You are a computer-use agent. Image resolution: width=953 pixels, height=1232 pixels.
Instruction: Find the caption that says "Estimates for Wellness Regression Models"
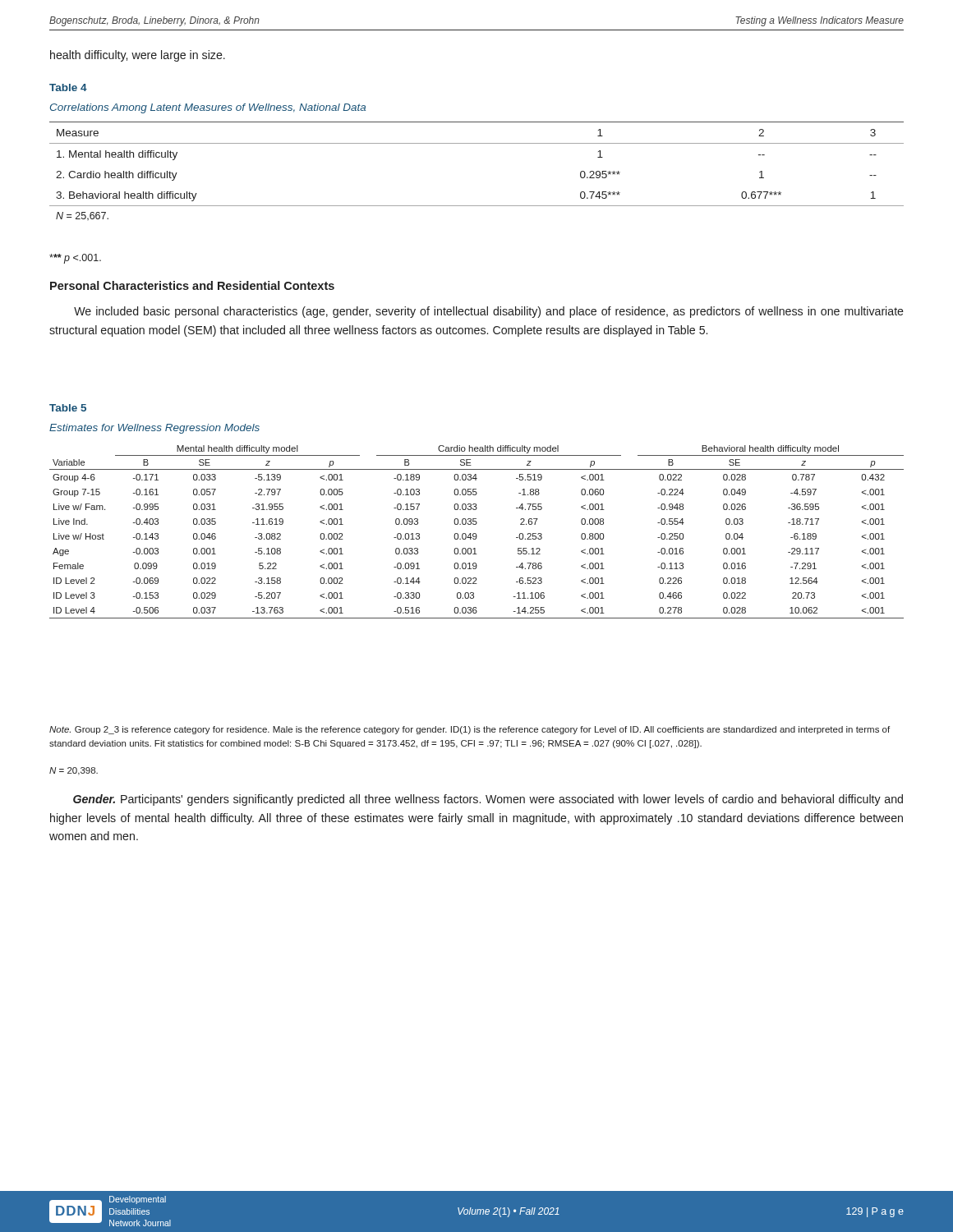click(155, 428)
